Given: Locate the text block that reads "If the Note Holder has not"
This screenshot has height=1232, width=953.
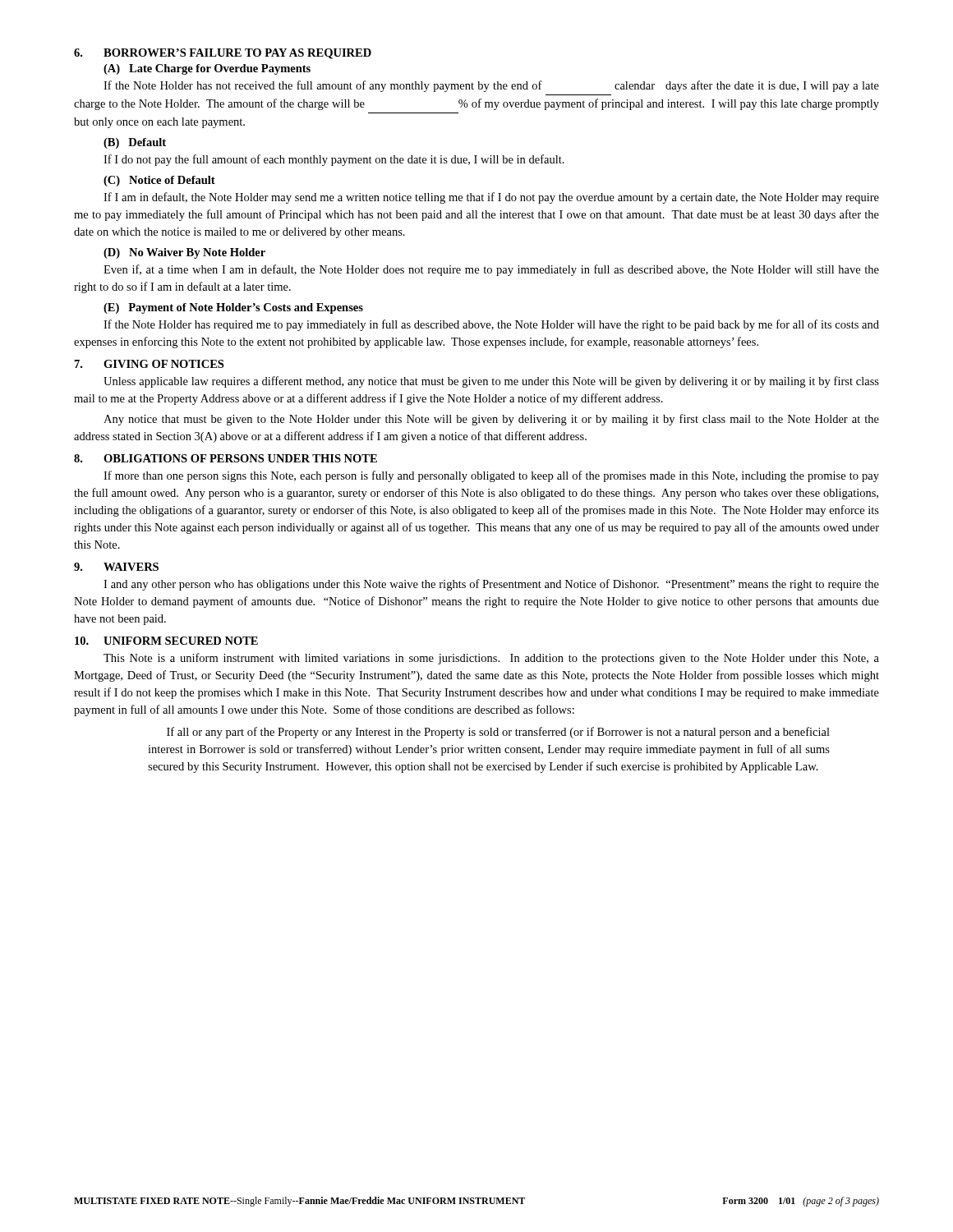Looking at the screenshot, I should pyautogui.click(x=476, y=104).
